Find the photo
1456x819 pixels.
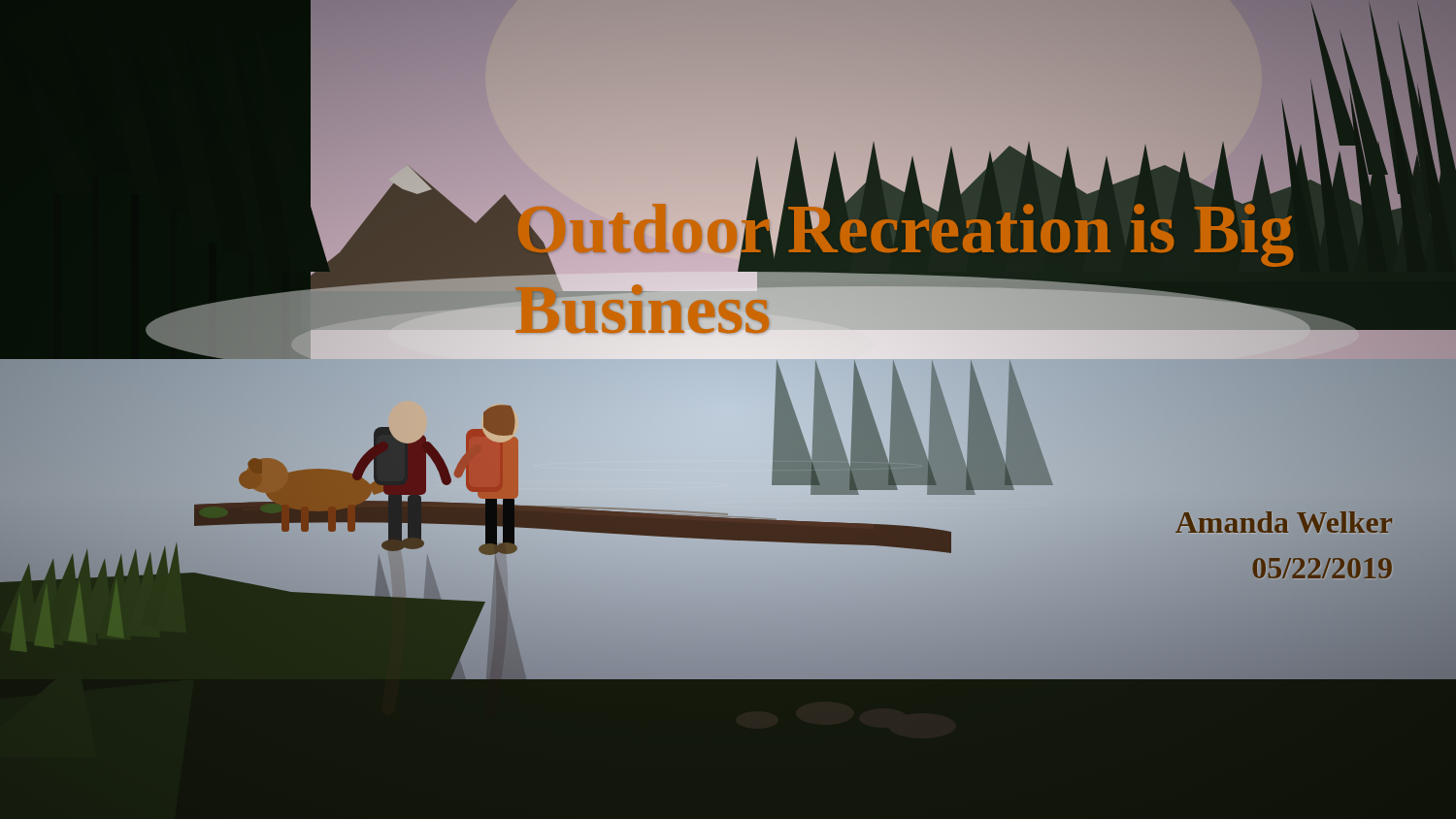(x=728, y=410)
